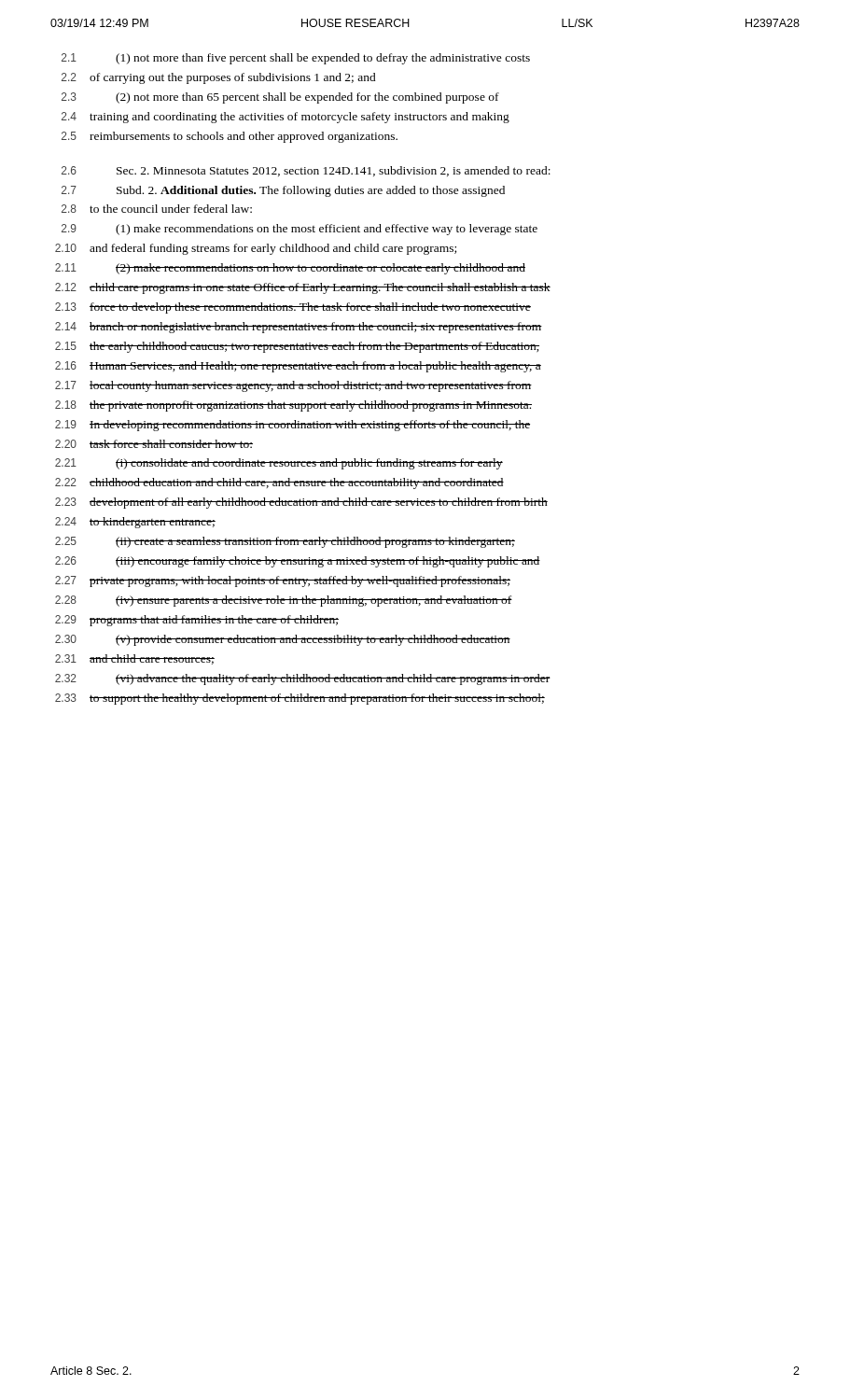The height and width of the screenshot is (1400, 850).
Task: Select the list item that reads "2.25 (ii) create a seamless"
Action: pyautogui.click(x=425, y=542)
